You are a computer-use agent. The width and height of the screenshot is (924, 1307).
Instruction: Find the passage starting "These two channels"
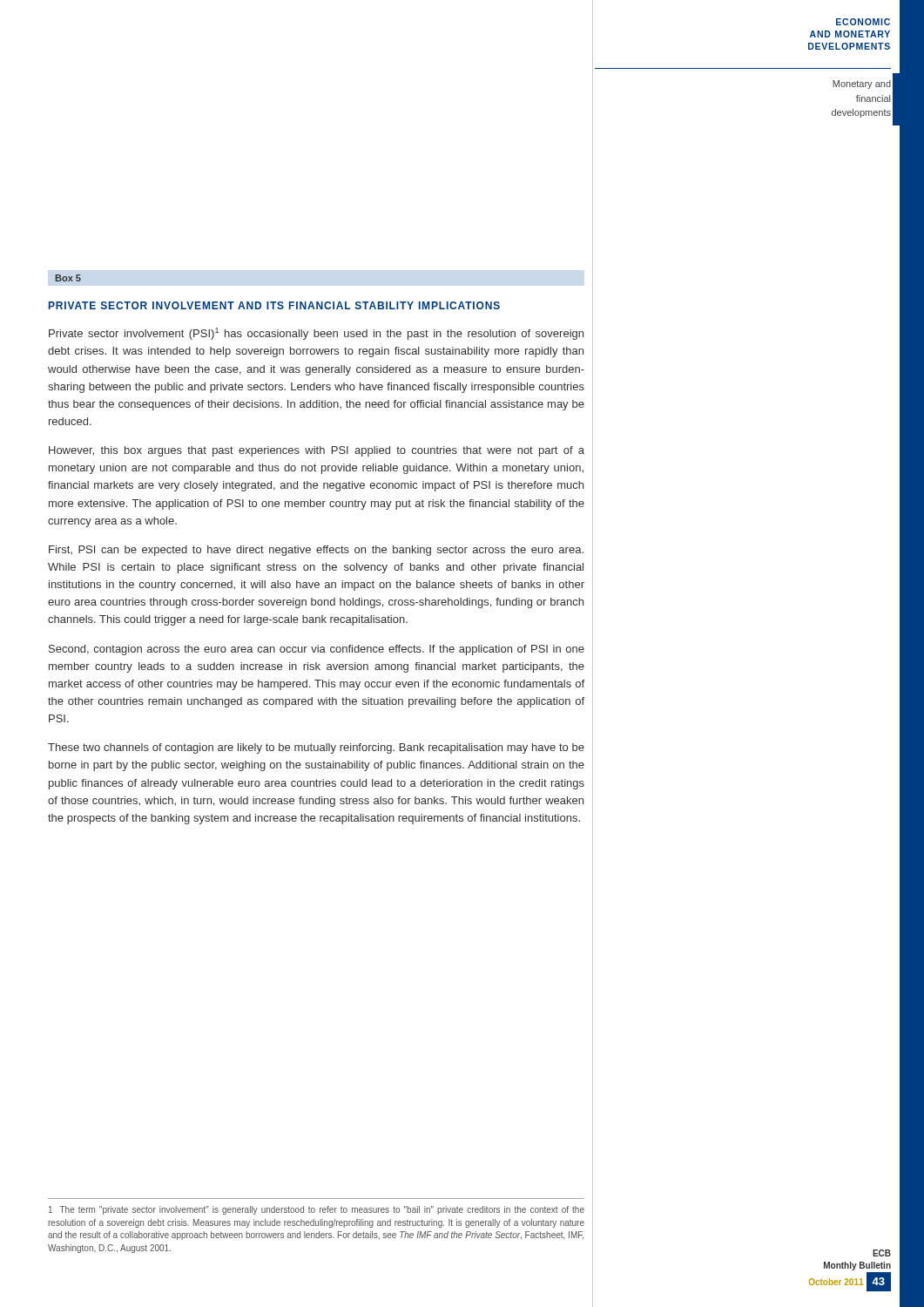[316, 783]
